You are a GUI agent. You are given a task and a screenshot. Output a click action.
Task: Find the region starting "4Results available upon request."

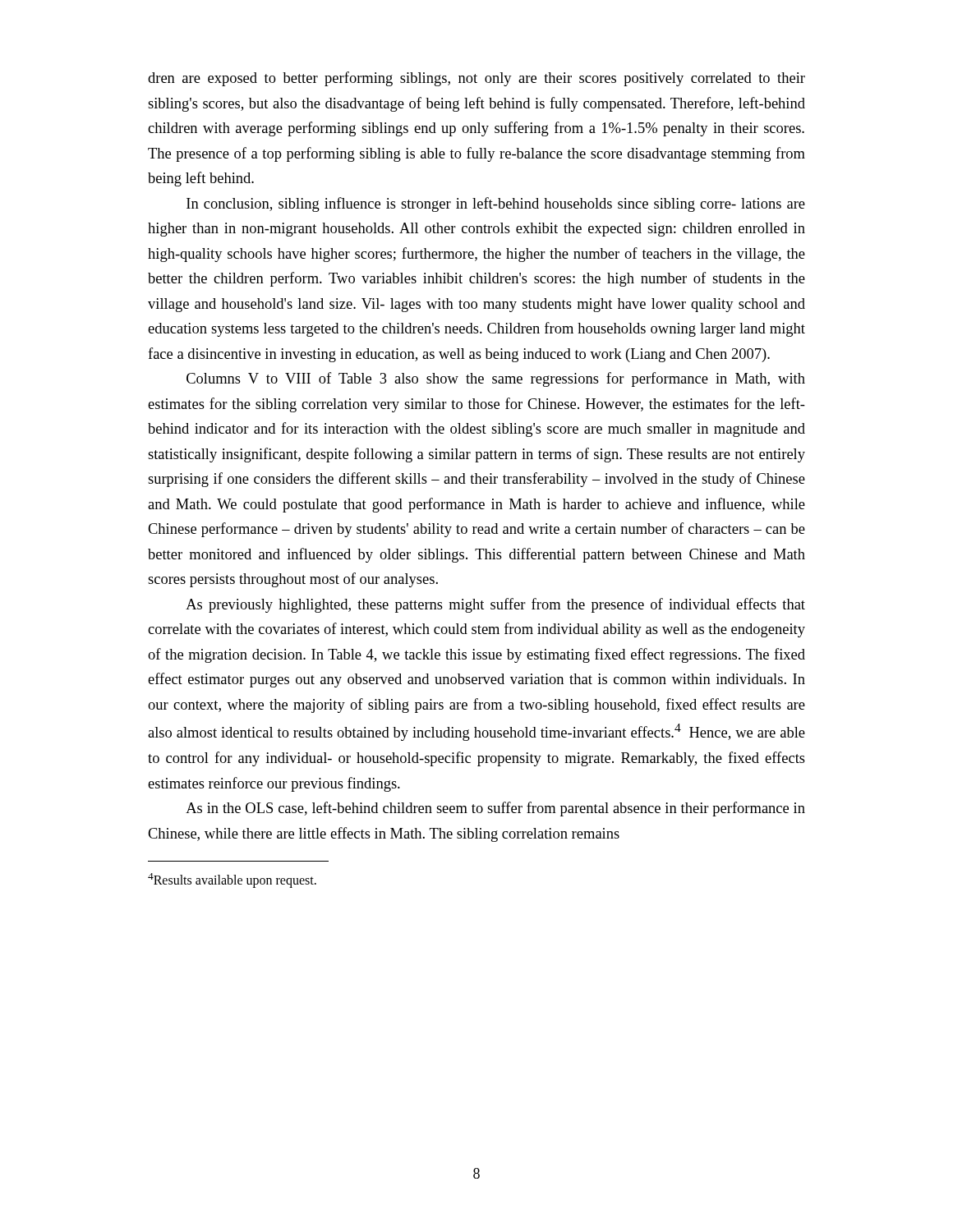click(x=232, y=879)
